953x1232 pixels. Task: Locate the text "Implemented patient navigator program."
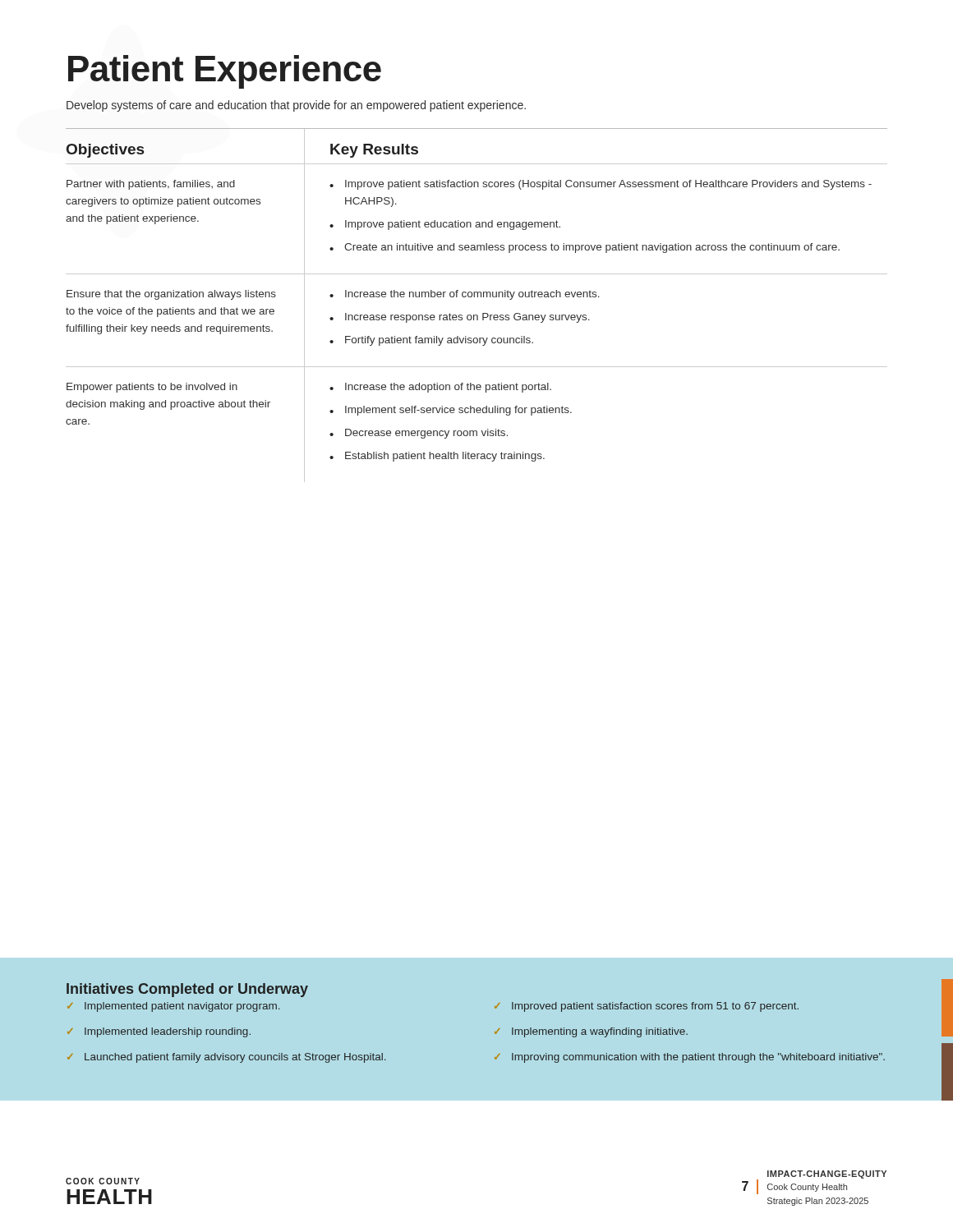pyautogui.click(x=182, y=1006)
